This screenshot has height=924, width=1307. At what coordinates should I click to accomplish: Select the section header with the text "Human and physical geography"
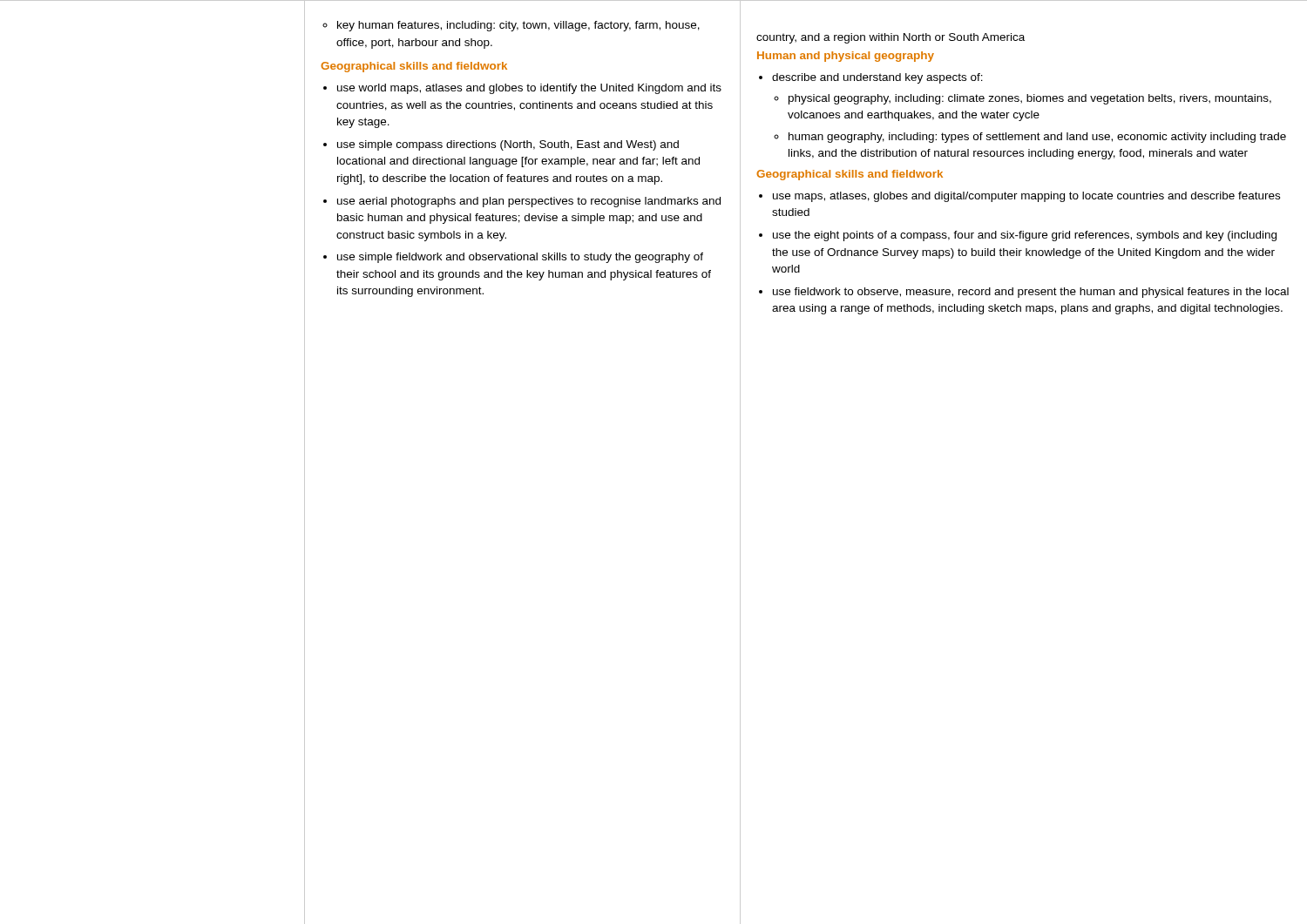point(846,57)
